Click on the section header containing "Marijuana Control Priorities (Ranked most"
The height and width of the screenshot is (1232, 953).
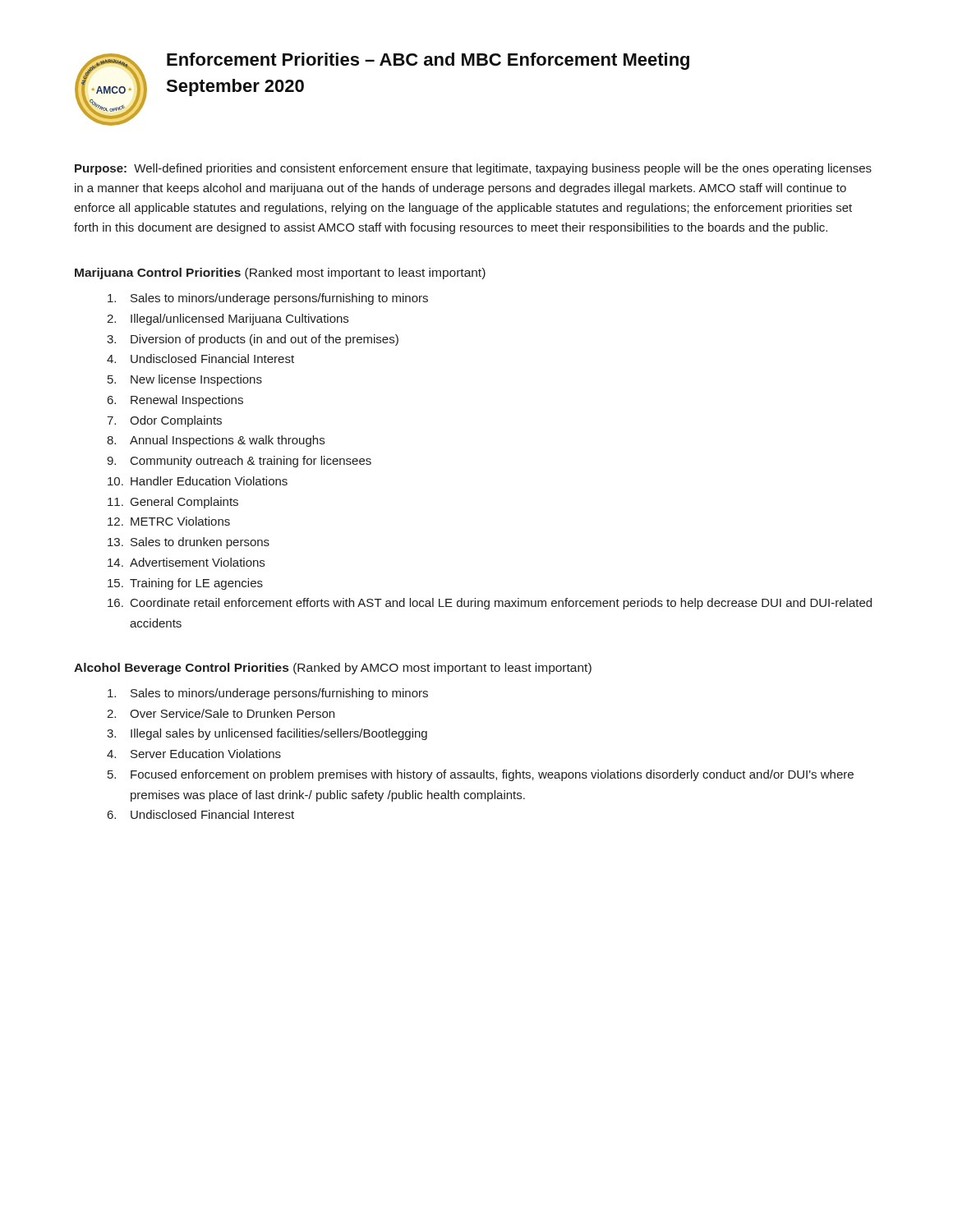click(280, 272)
